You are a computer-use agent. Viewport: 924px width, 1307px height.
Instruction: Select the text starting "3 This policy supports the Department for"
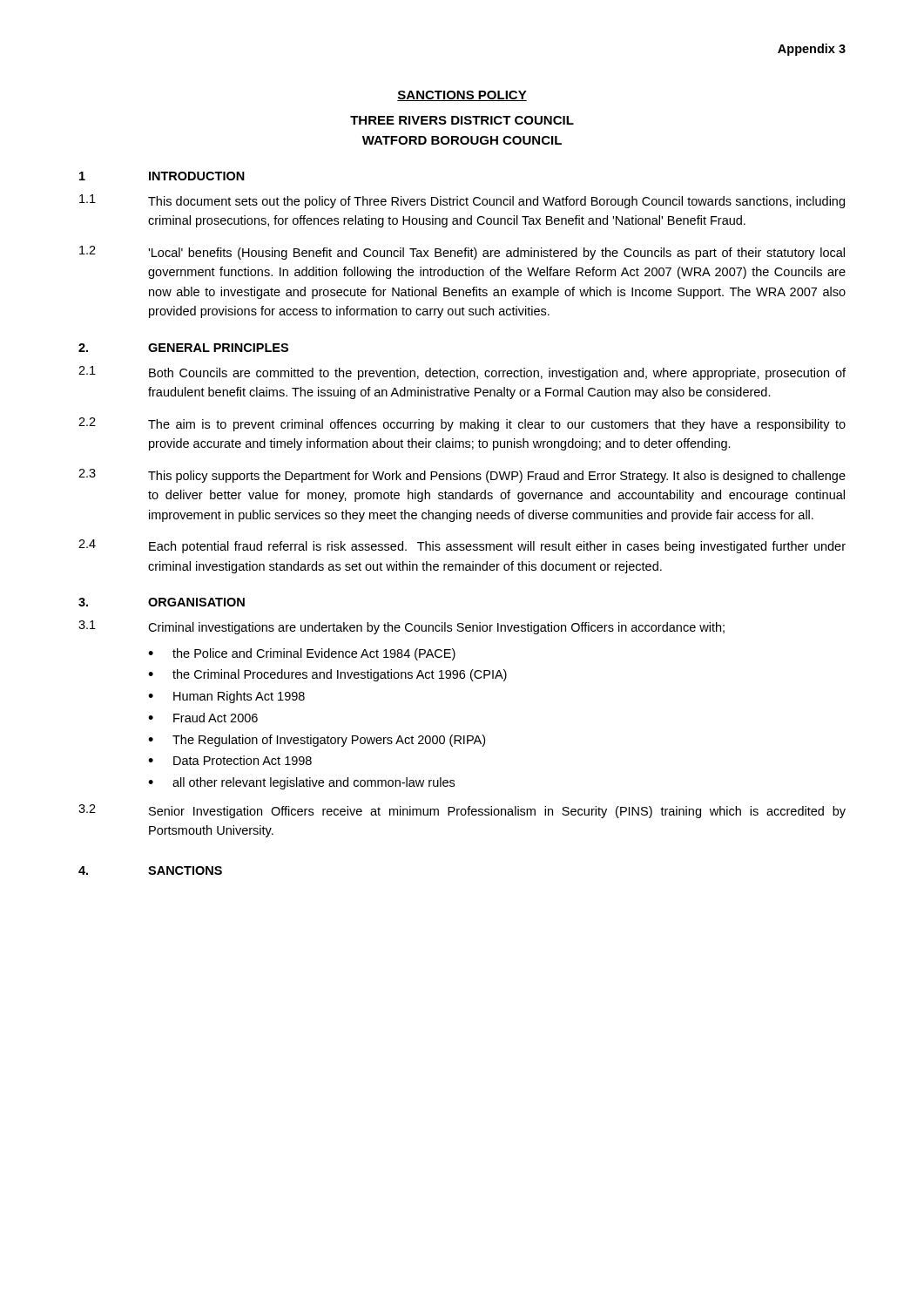tap(462, 495)
